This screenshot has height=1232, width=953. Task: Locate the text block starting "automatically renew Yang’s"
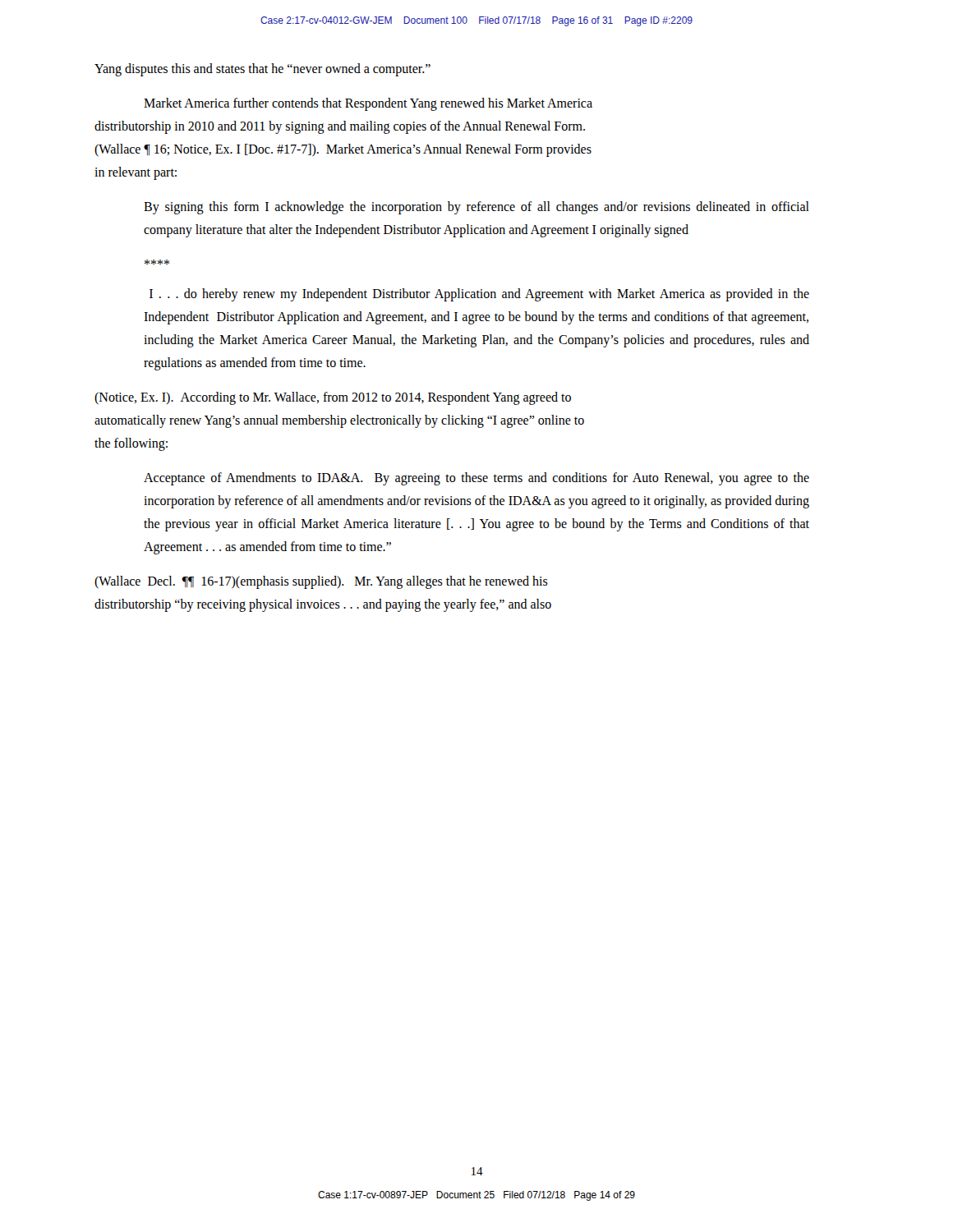tap(339, 420)
